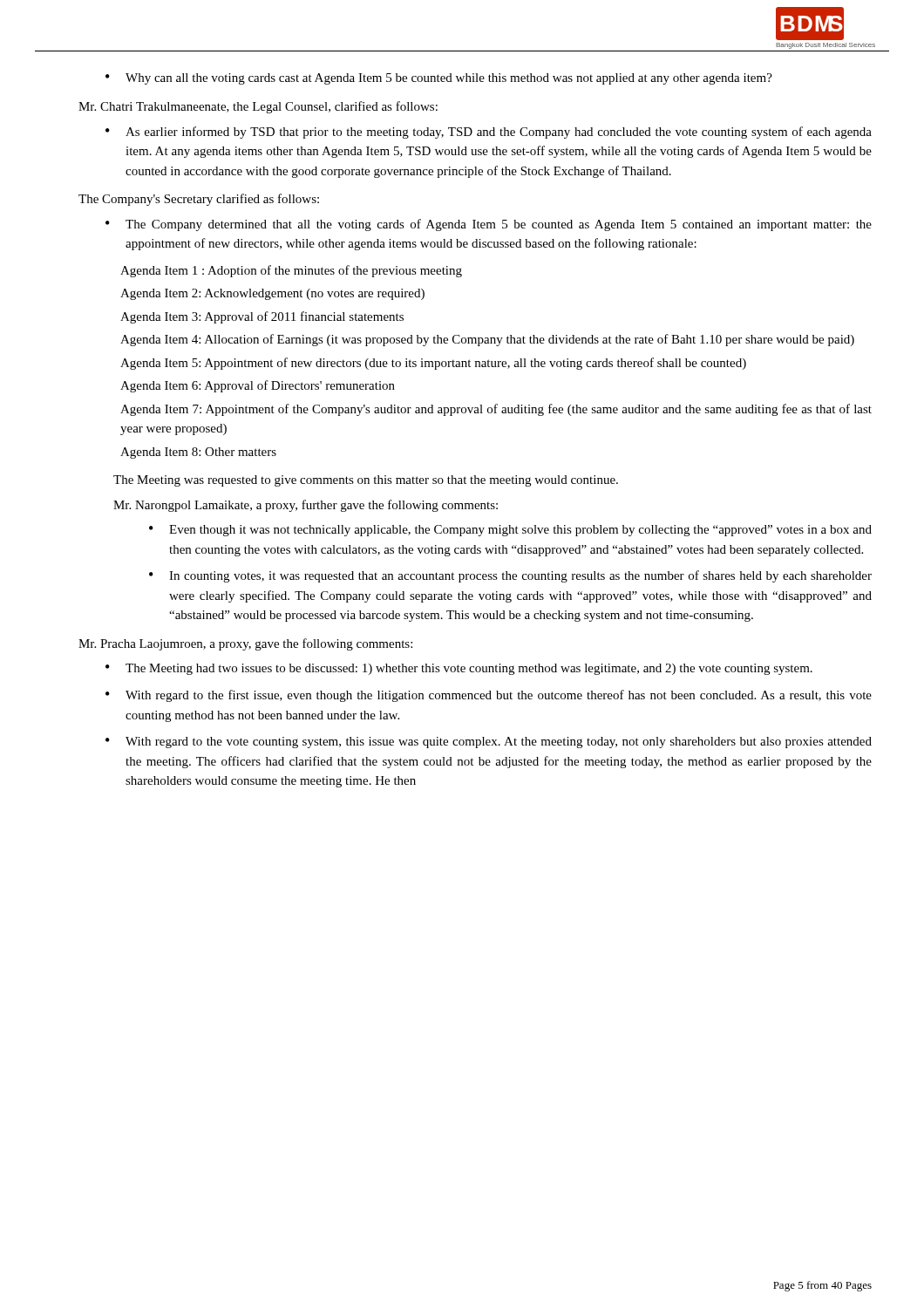Find the list item with the text "• The Company determined that"
Screen dimensions: 1308x924
(488, 234)
